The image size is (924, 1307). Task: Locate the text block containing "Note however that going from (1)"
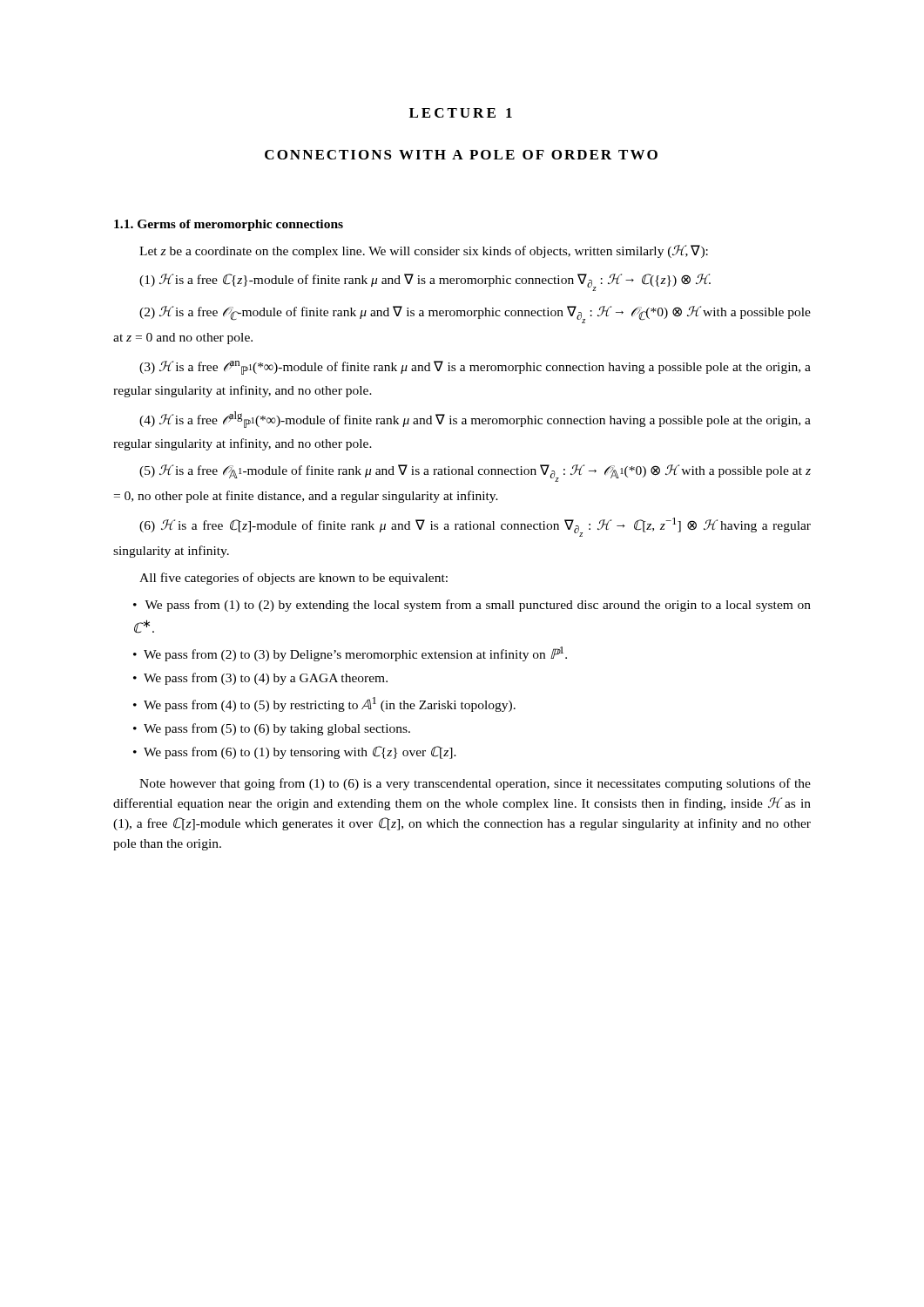click(x=462, y=813)
